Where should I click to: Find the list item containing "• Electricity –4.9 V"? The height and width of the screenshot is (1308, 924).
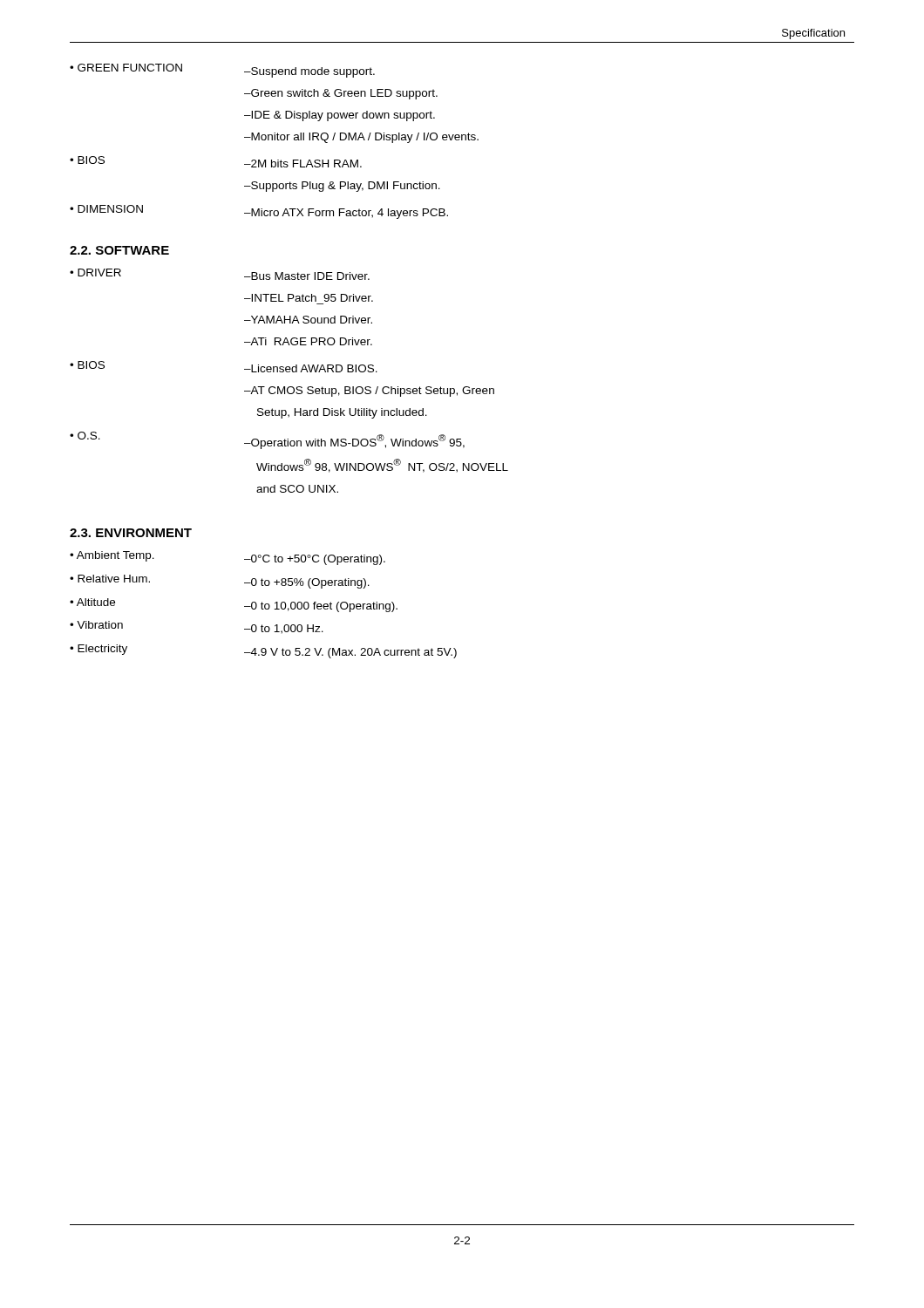point(462,653)
